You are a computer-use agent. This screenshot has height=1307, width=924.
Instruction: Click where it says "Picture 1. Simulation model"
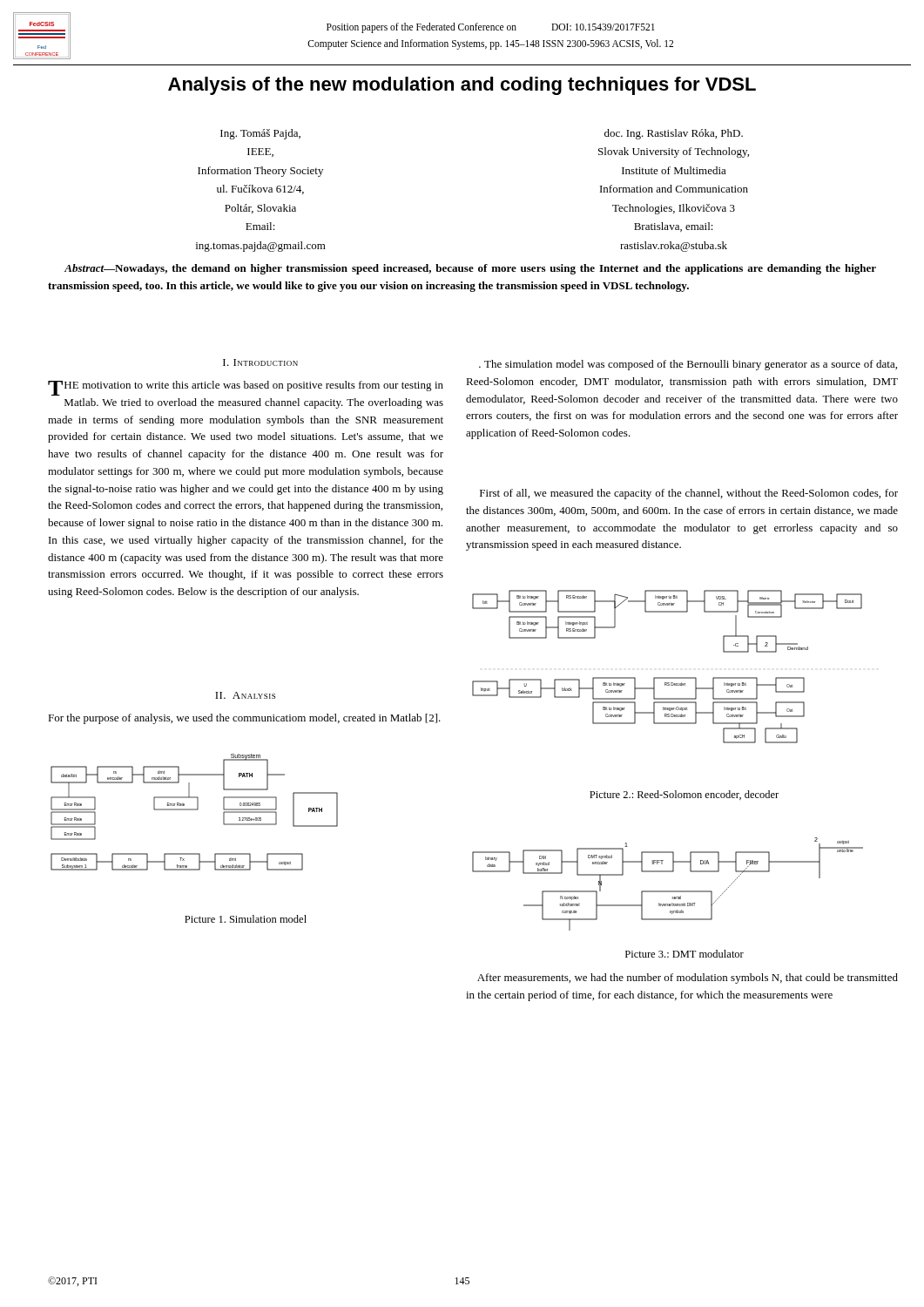point(246,919)
